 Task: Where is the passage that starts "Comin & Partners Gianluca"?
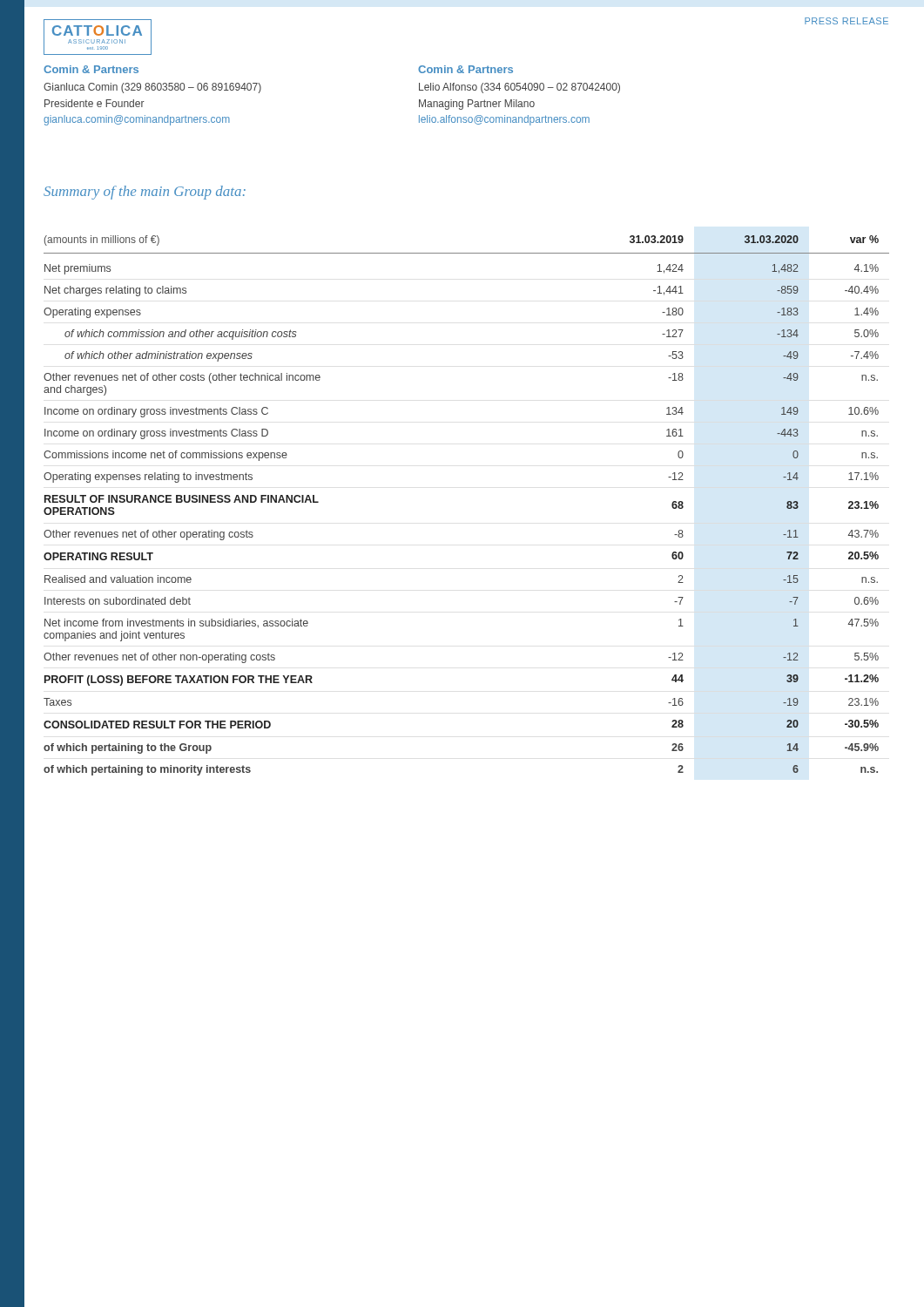[209, 95]
